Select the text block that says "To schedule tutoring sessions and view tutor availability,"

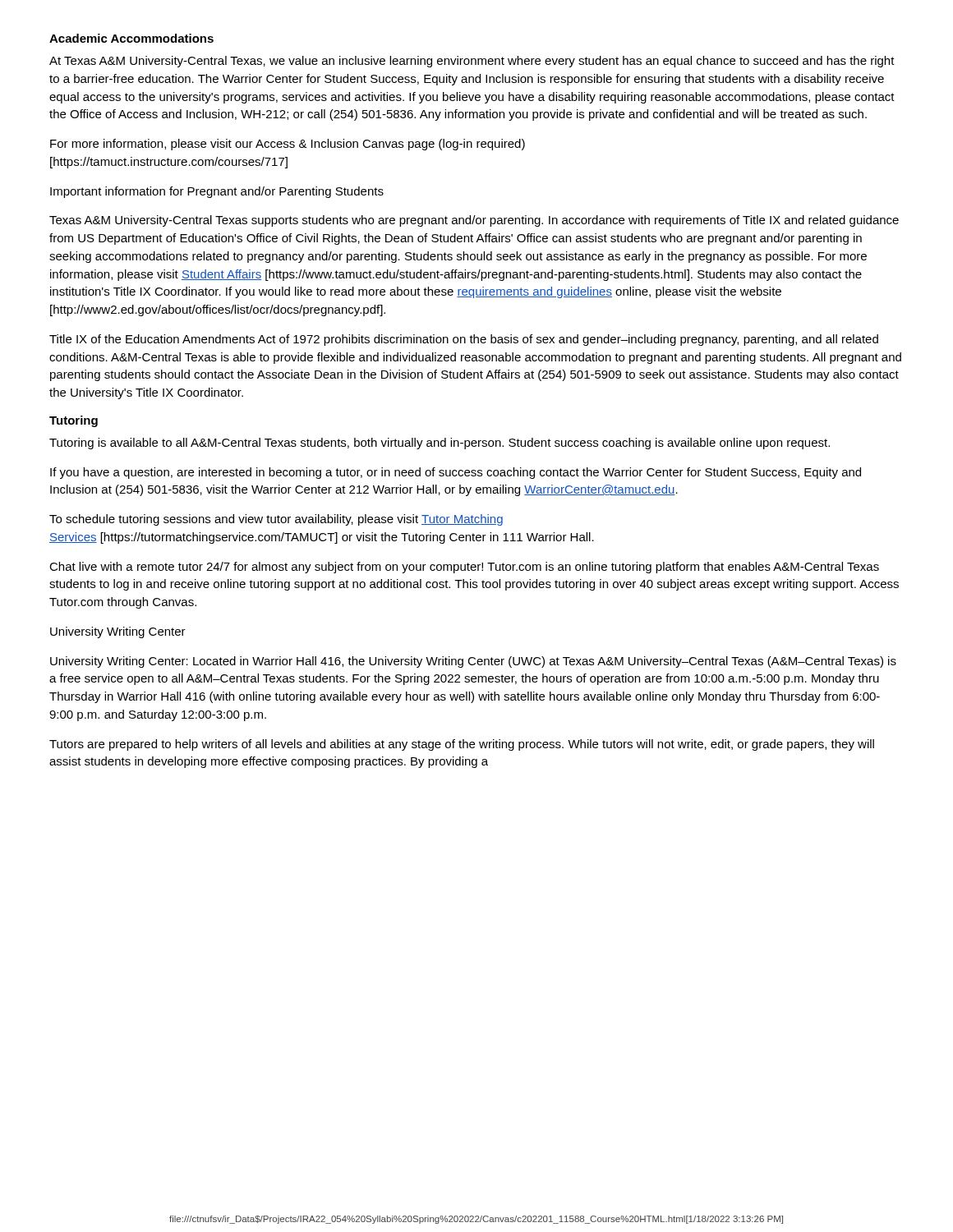tap(322, 528)
